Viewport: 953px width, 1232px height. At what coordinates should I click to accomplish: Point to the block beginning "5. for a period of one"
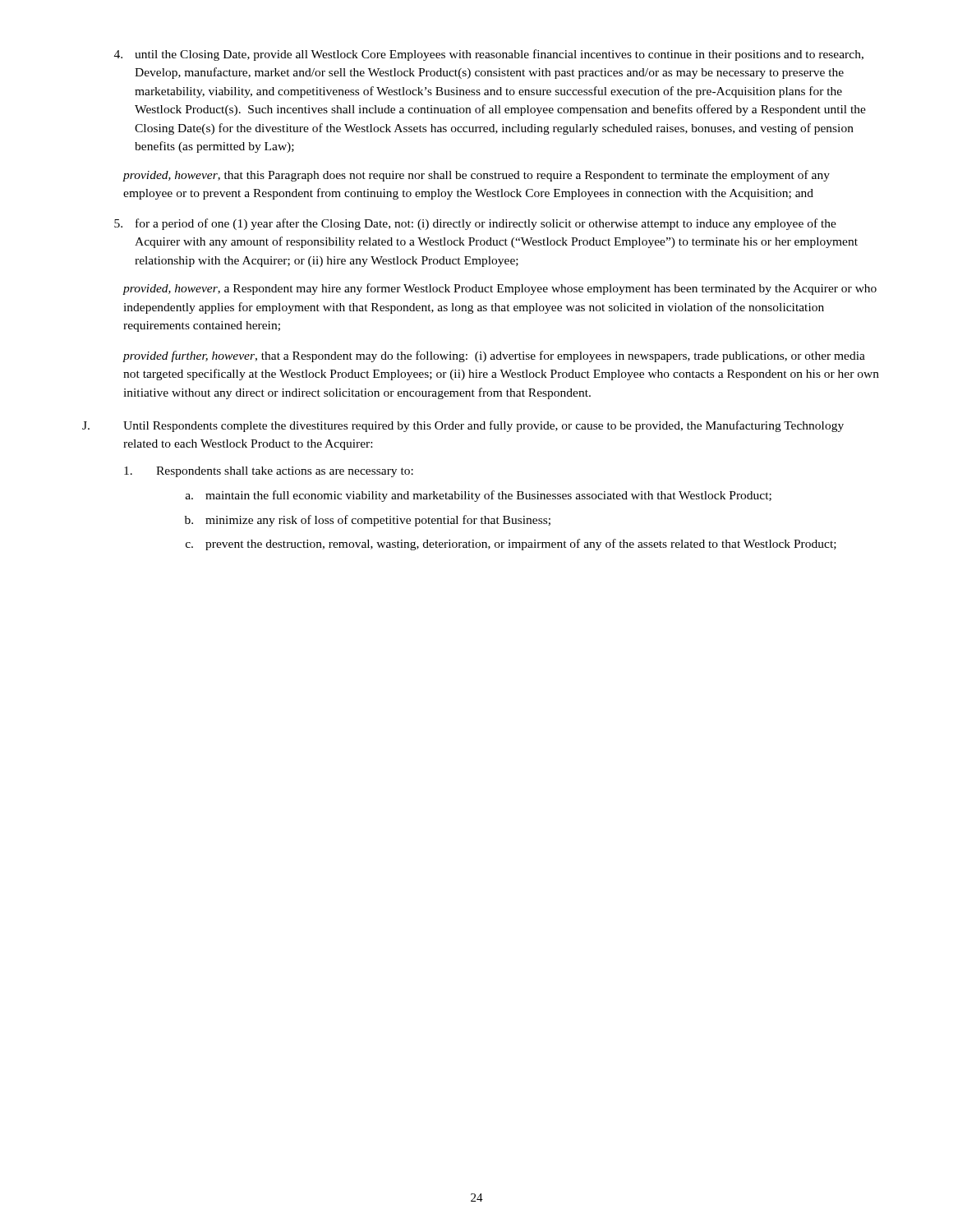pos(481,247)
